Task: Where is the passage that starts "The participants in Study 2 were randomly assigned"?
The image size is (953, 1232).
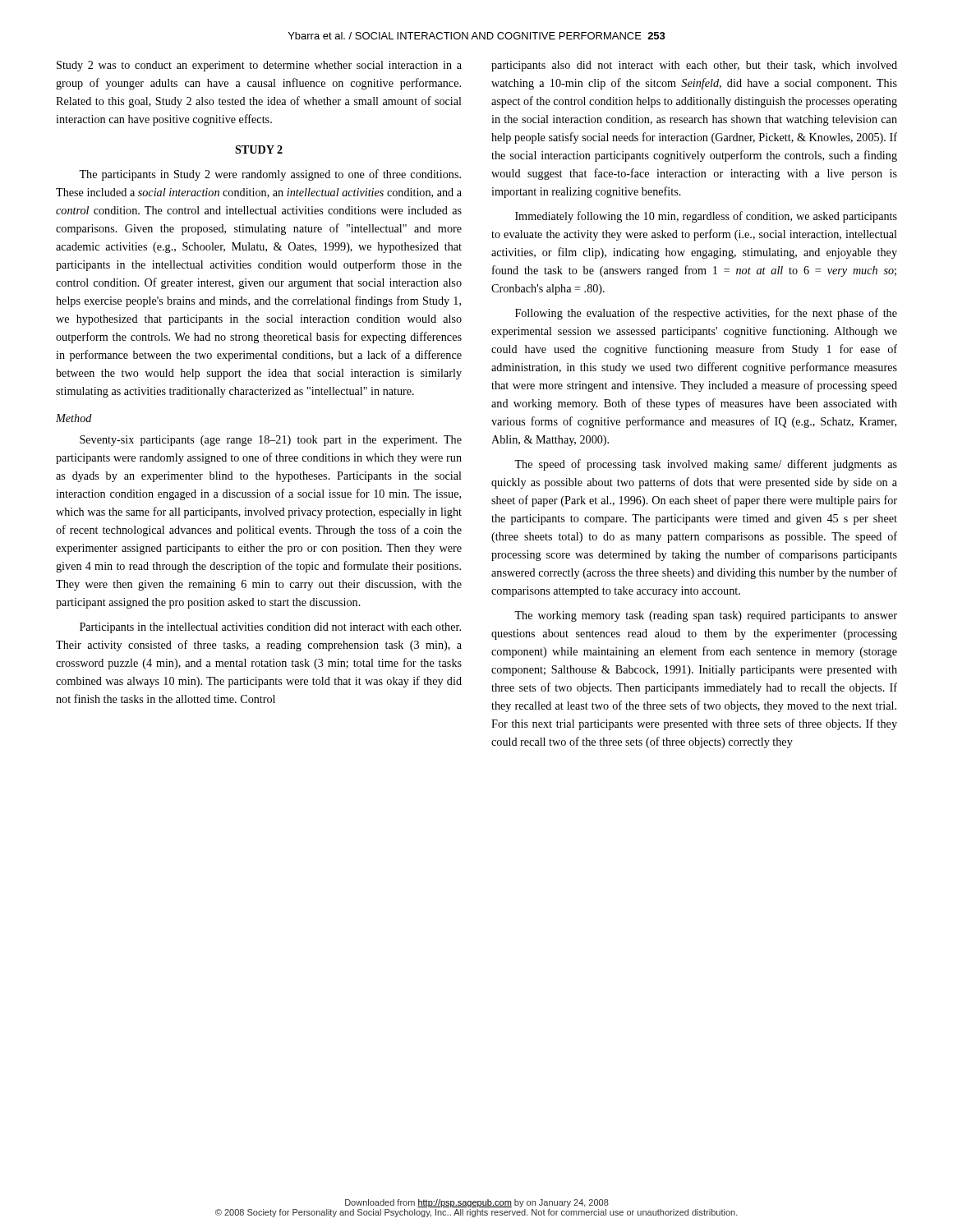Action: click(259, 283)
